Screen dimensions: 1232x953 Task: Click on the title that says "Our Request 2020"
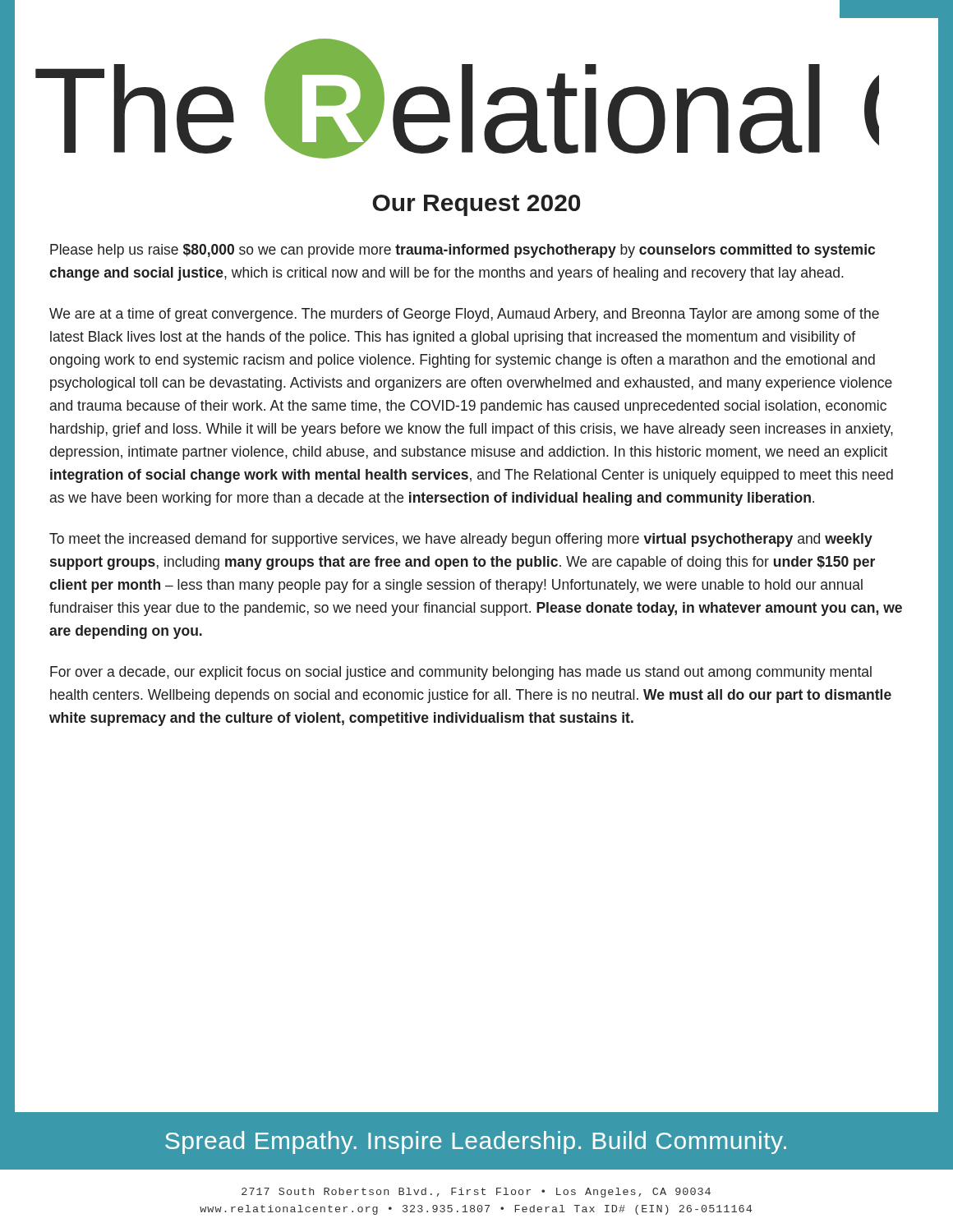(x=476, y=203)
